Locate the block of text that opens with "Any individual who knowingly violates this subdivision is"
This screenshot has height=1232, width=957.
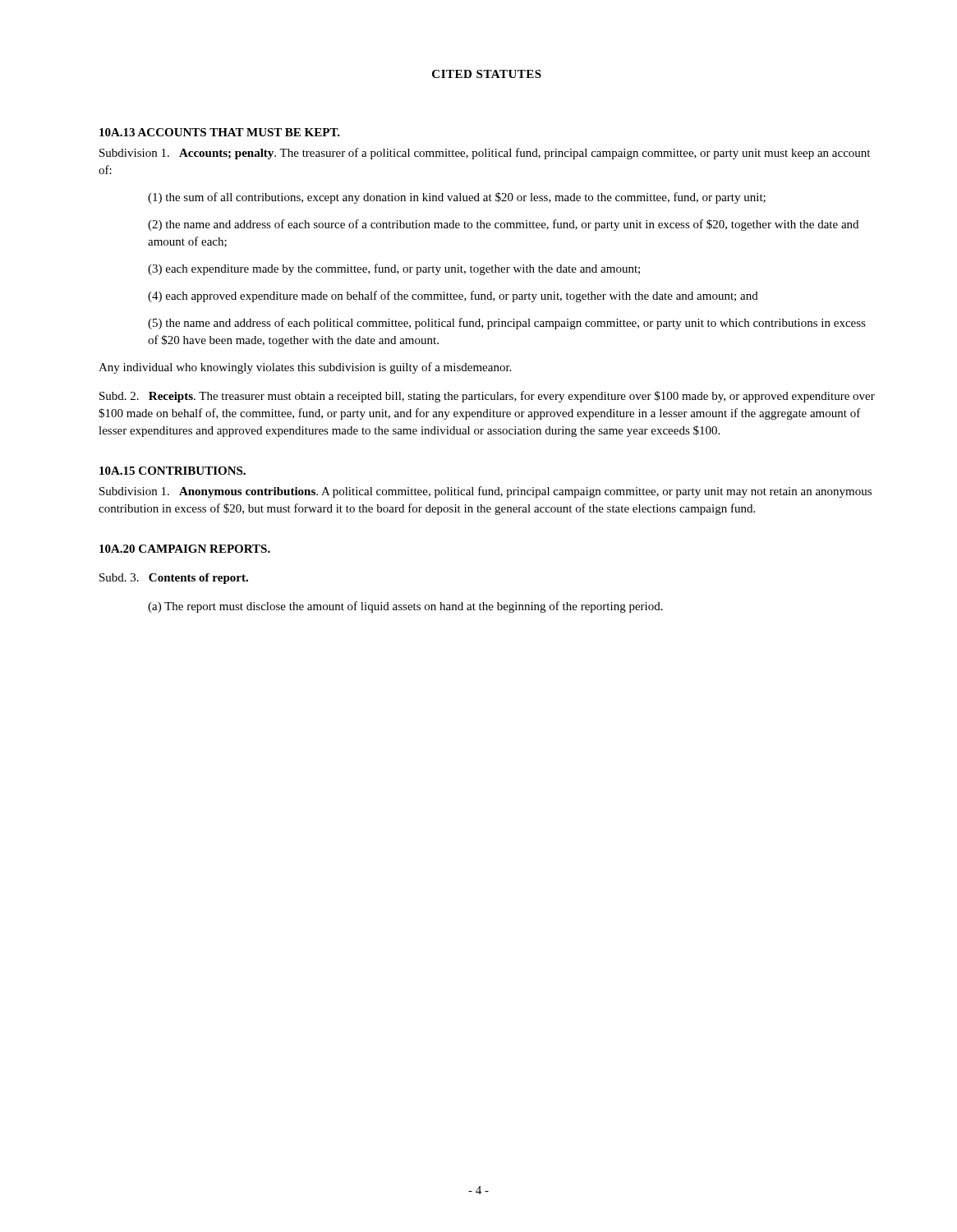point(305,367)
